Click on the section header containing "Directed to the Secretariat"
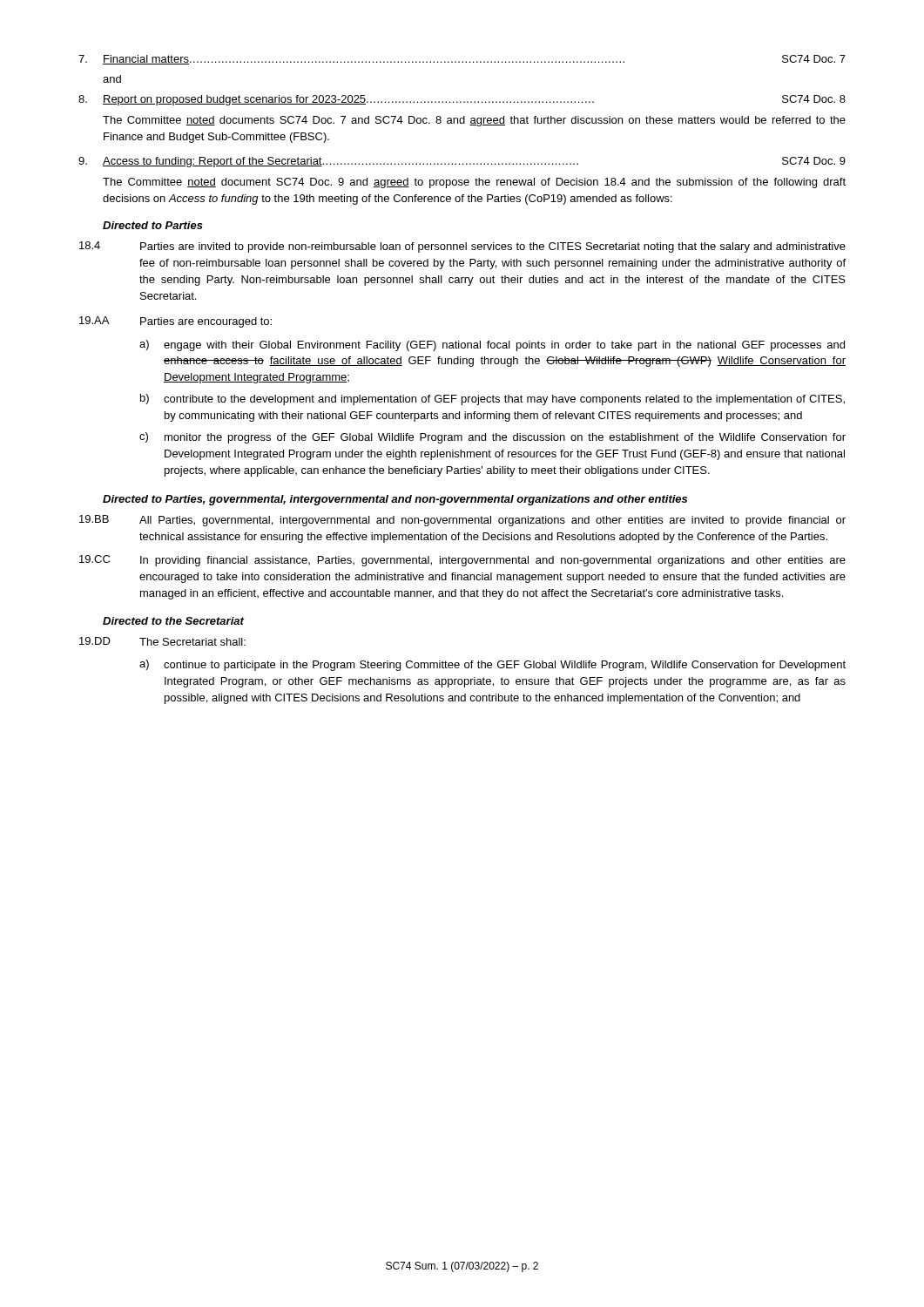924x1307 pixels. [173, 620]
